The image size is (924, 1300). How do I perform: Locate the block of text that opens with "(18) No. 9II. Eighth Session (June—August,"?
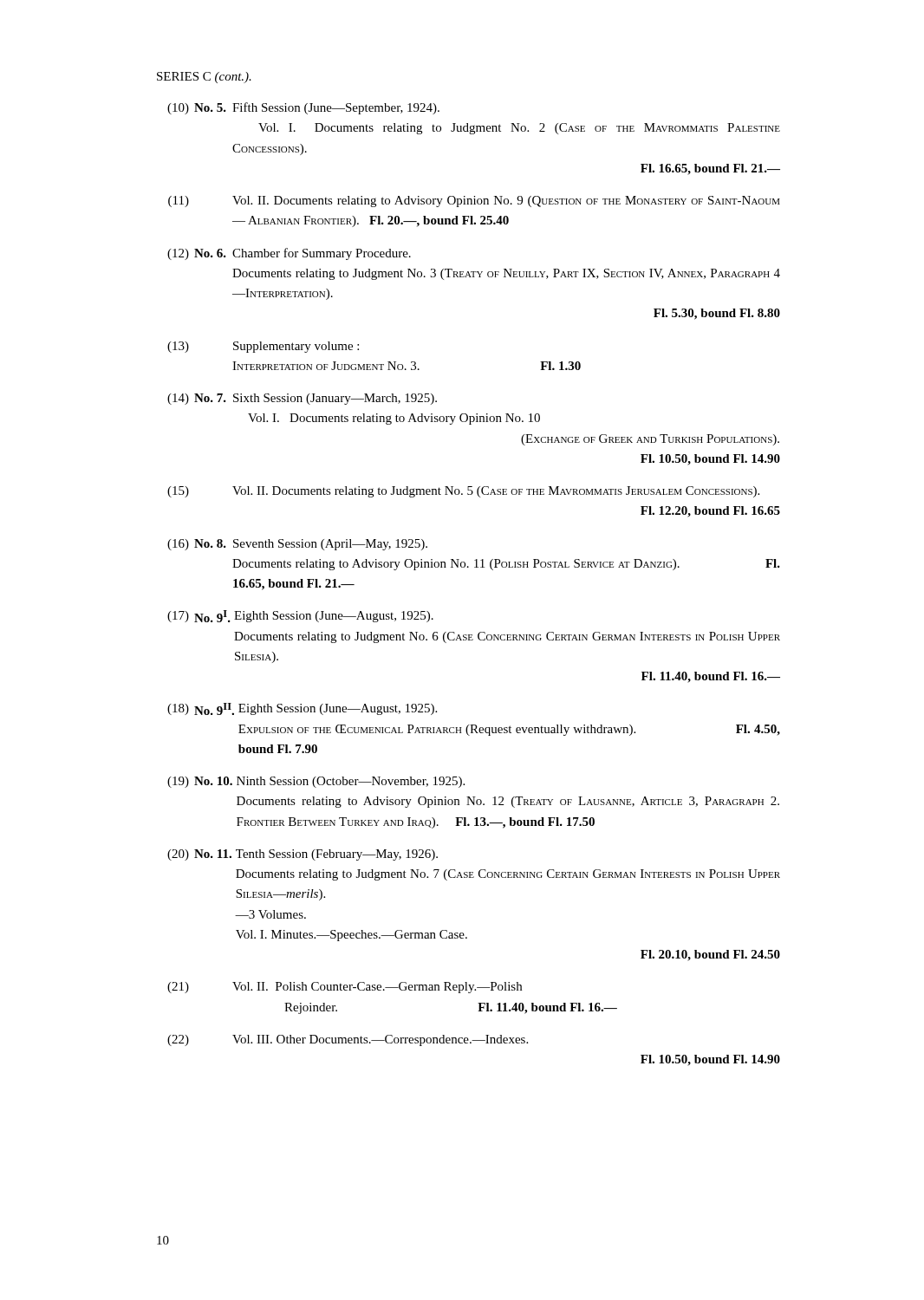468,729
